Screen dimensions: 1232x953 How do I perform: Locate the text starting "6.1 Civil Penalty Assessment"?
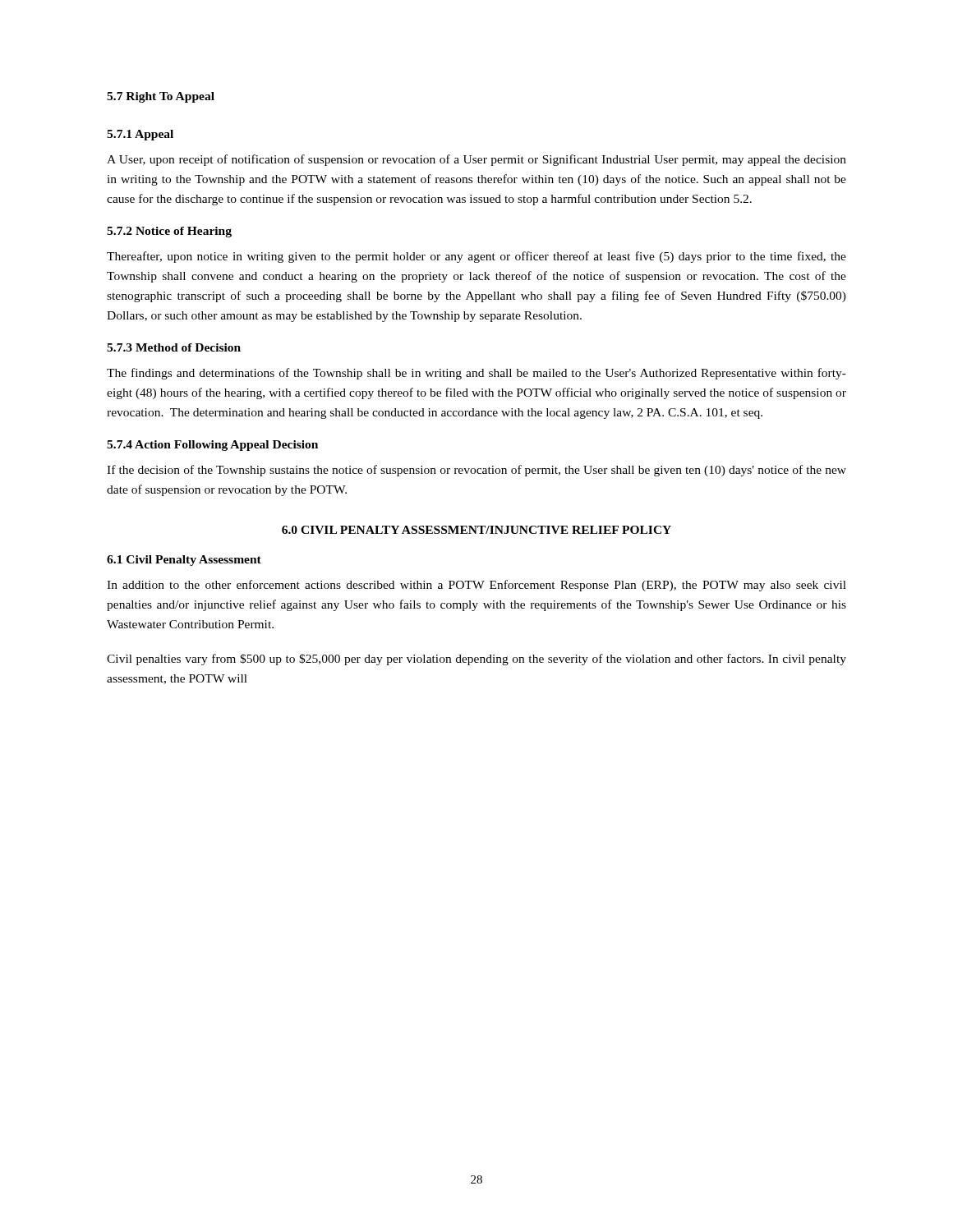pos(184,559)
